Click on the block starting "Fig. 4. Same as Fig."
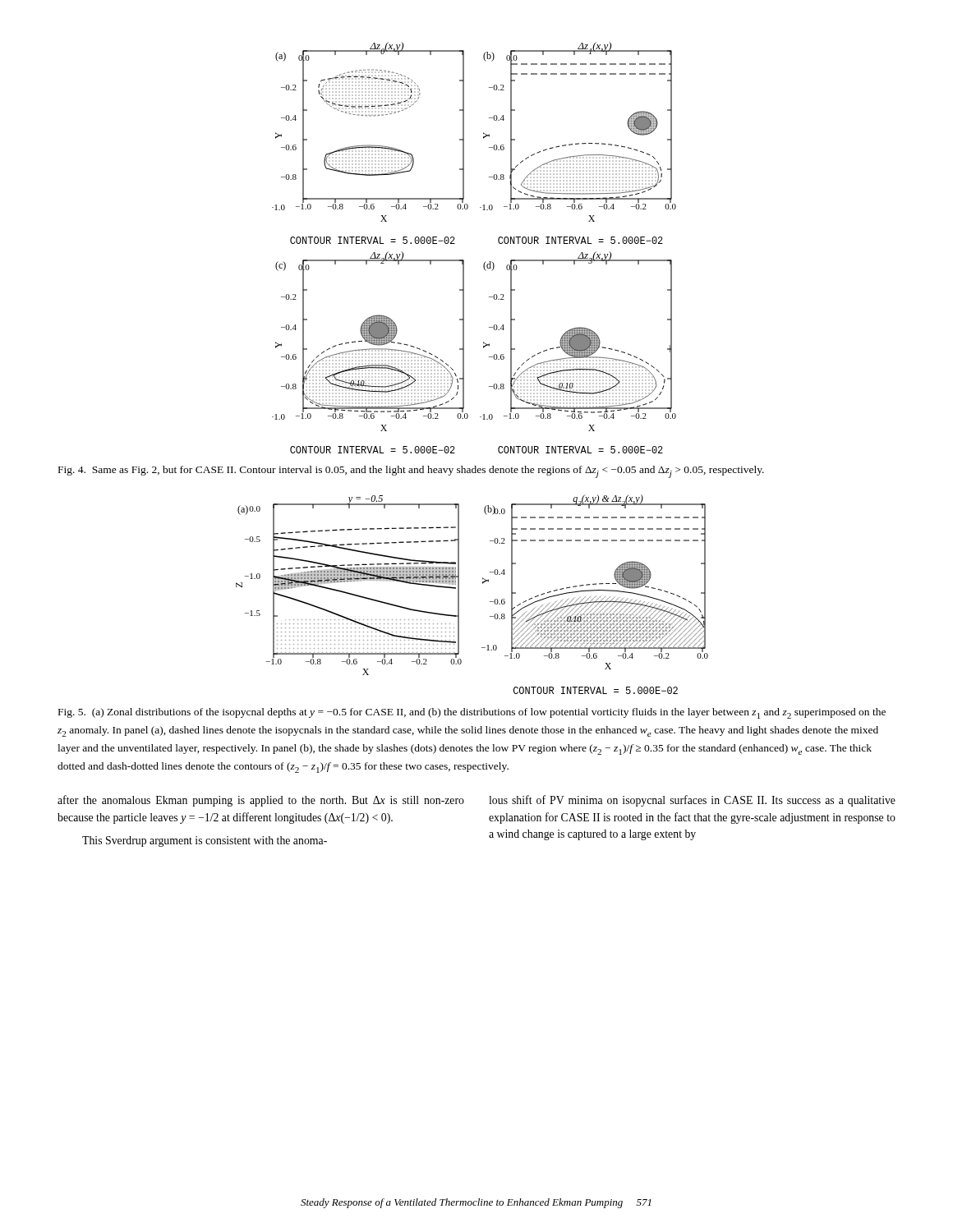The image size is (953, 1232). pyautogui.click(x=411, y=471)
